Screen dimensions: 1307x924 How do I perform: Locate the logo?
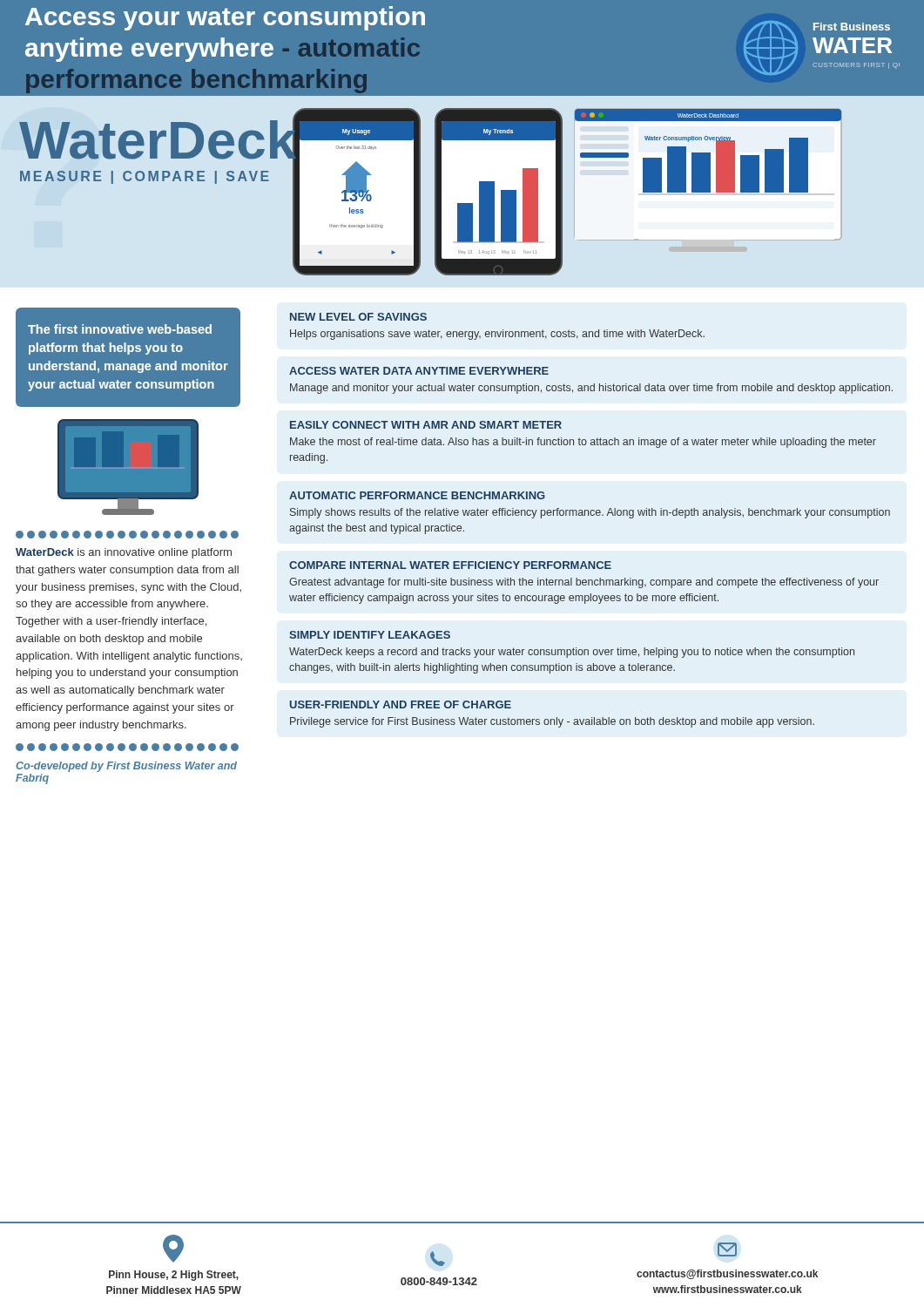coord(817,48)
